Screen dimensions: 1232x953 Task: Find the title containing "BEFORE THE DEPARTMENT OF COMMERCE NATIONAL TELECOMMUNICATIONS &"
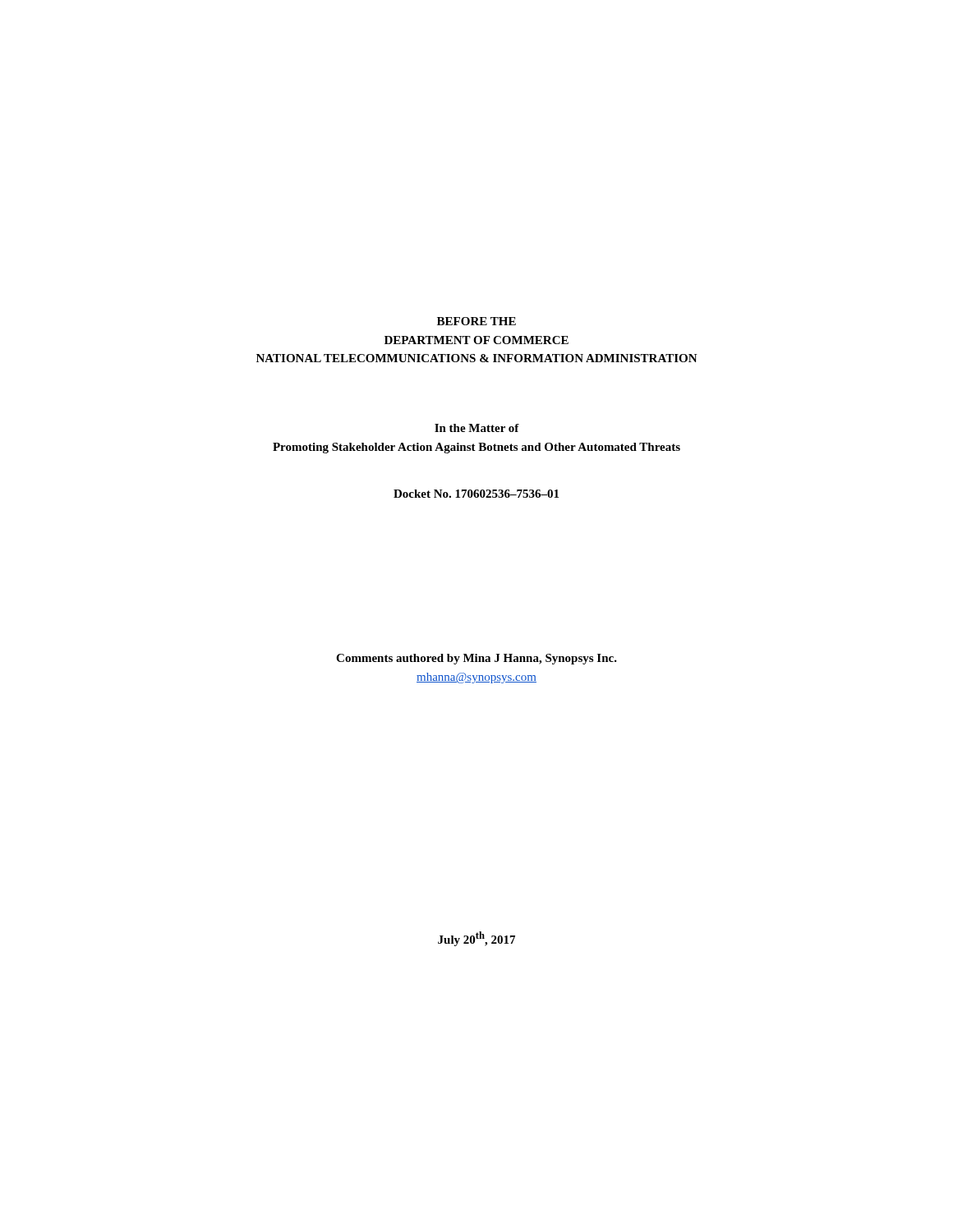(x=476, y=340)
